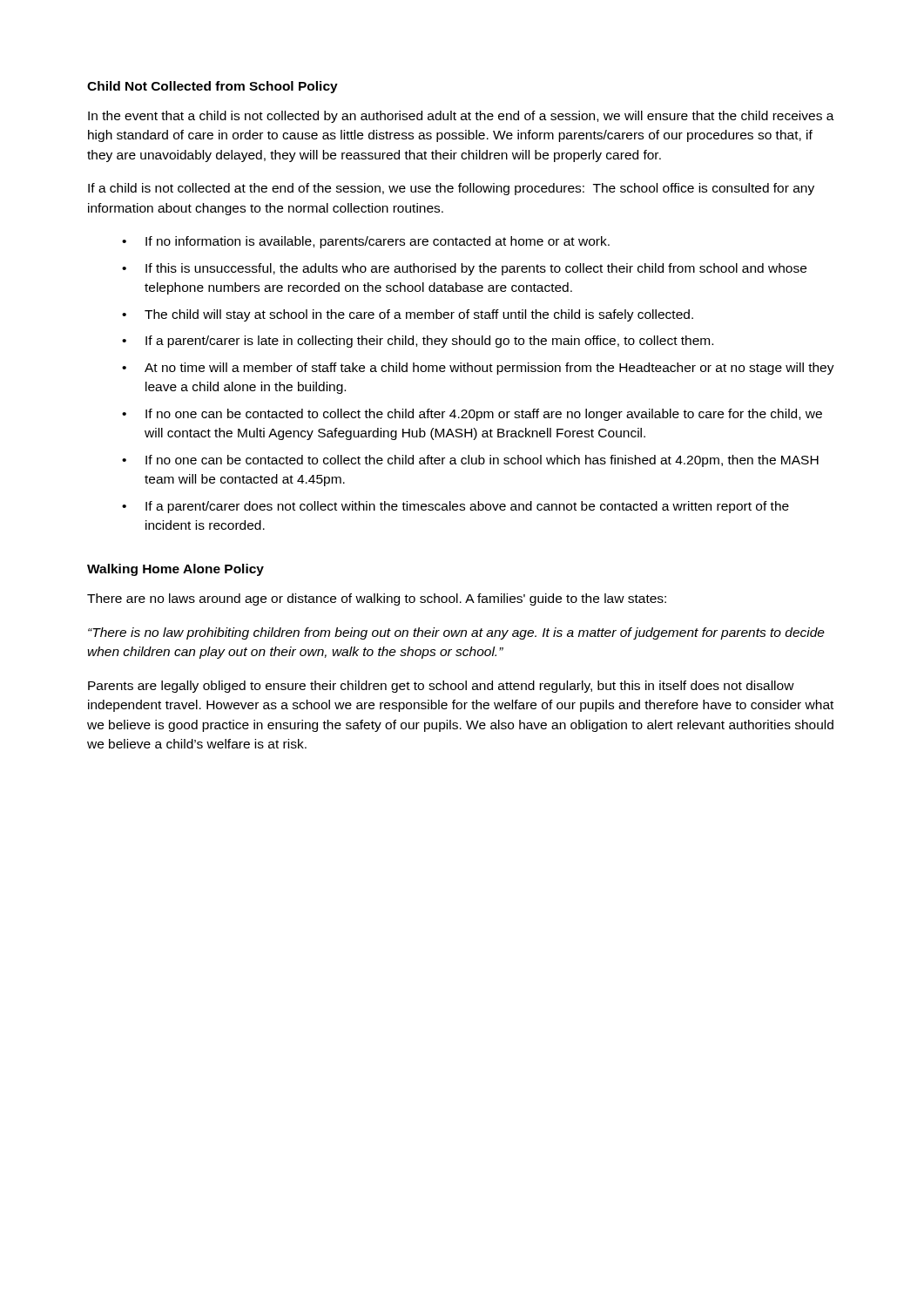Locate the block of text that opens with "In the event that a child is not"
Screen dimensions: 1307x924
460,135
